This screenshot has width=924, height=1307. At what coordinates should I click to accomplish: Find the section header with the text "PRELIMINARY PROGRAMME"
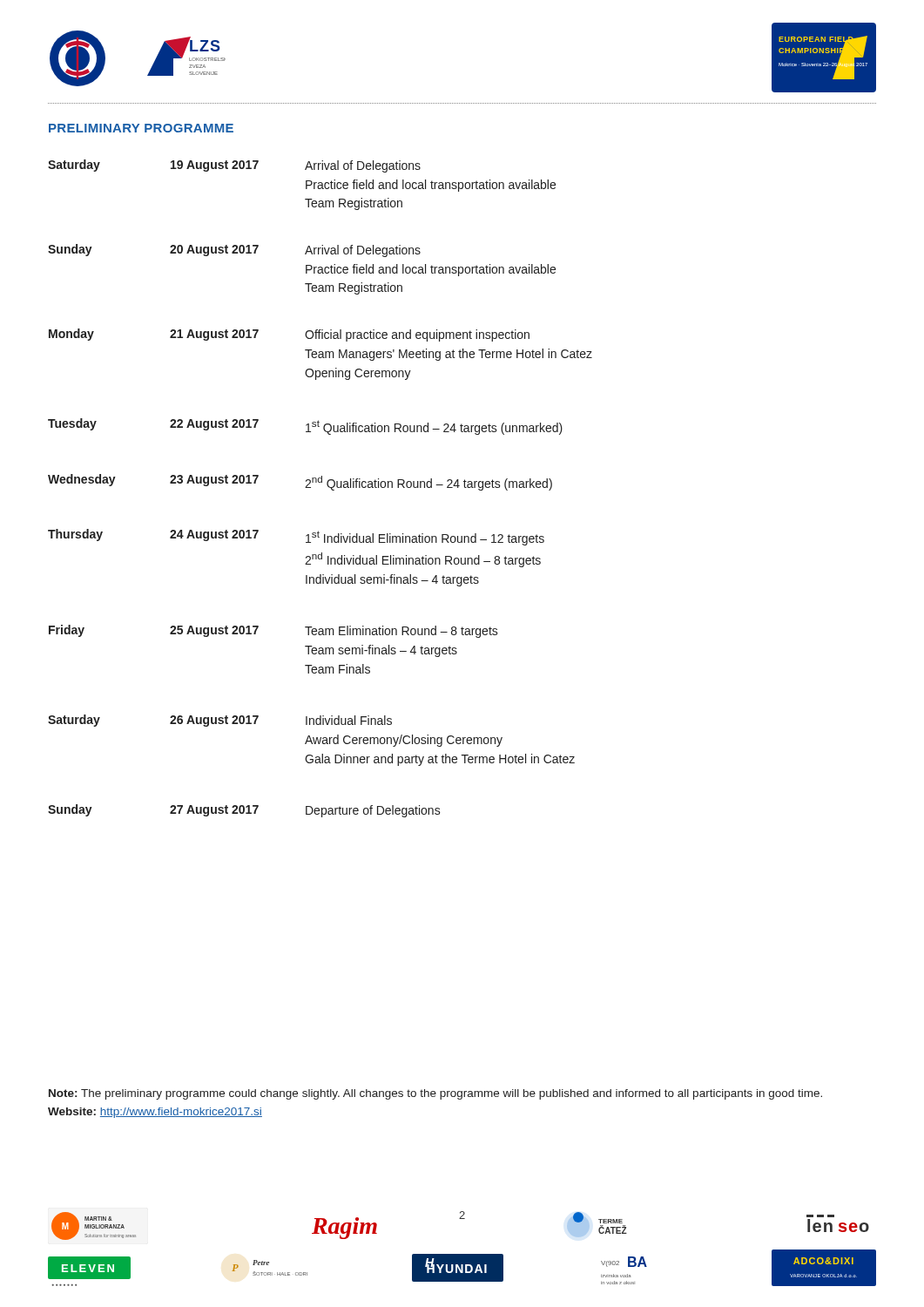tap(141, 128)
